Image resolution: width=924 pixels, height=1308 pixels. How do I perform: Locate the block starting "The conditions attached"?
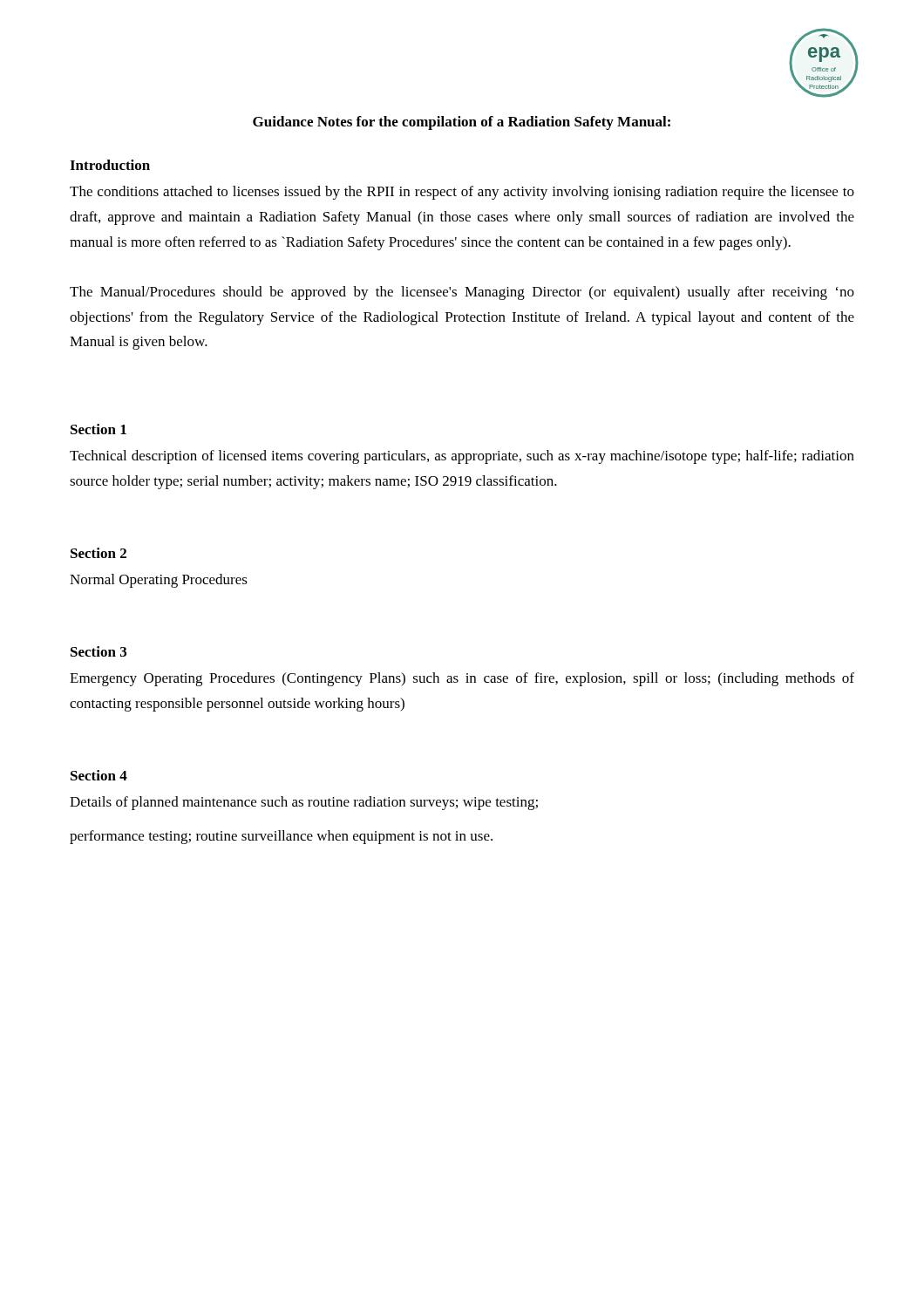point(462,217)
